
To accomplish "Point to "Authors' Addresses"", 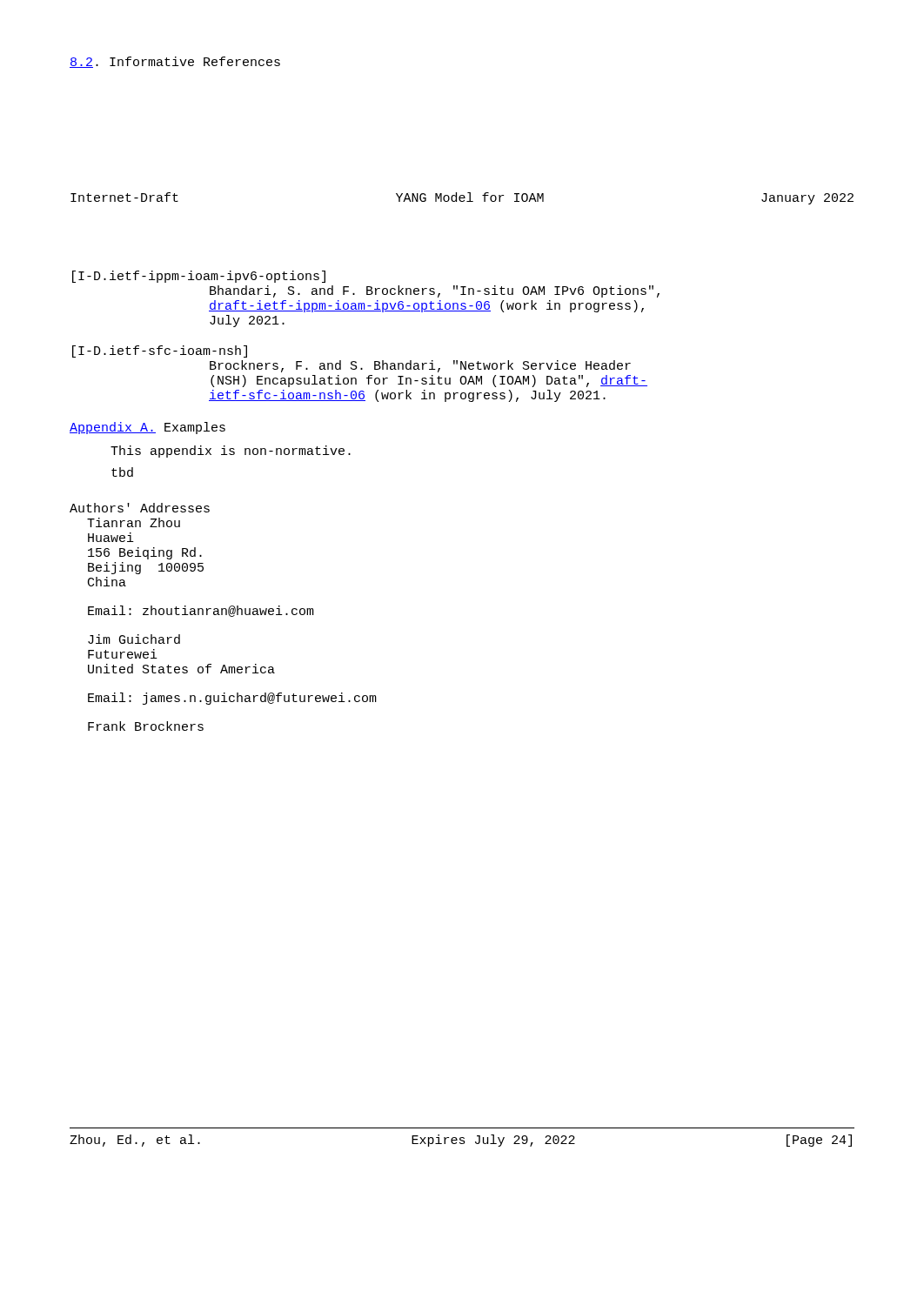I will click(x=140, y=509).
